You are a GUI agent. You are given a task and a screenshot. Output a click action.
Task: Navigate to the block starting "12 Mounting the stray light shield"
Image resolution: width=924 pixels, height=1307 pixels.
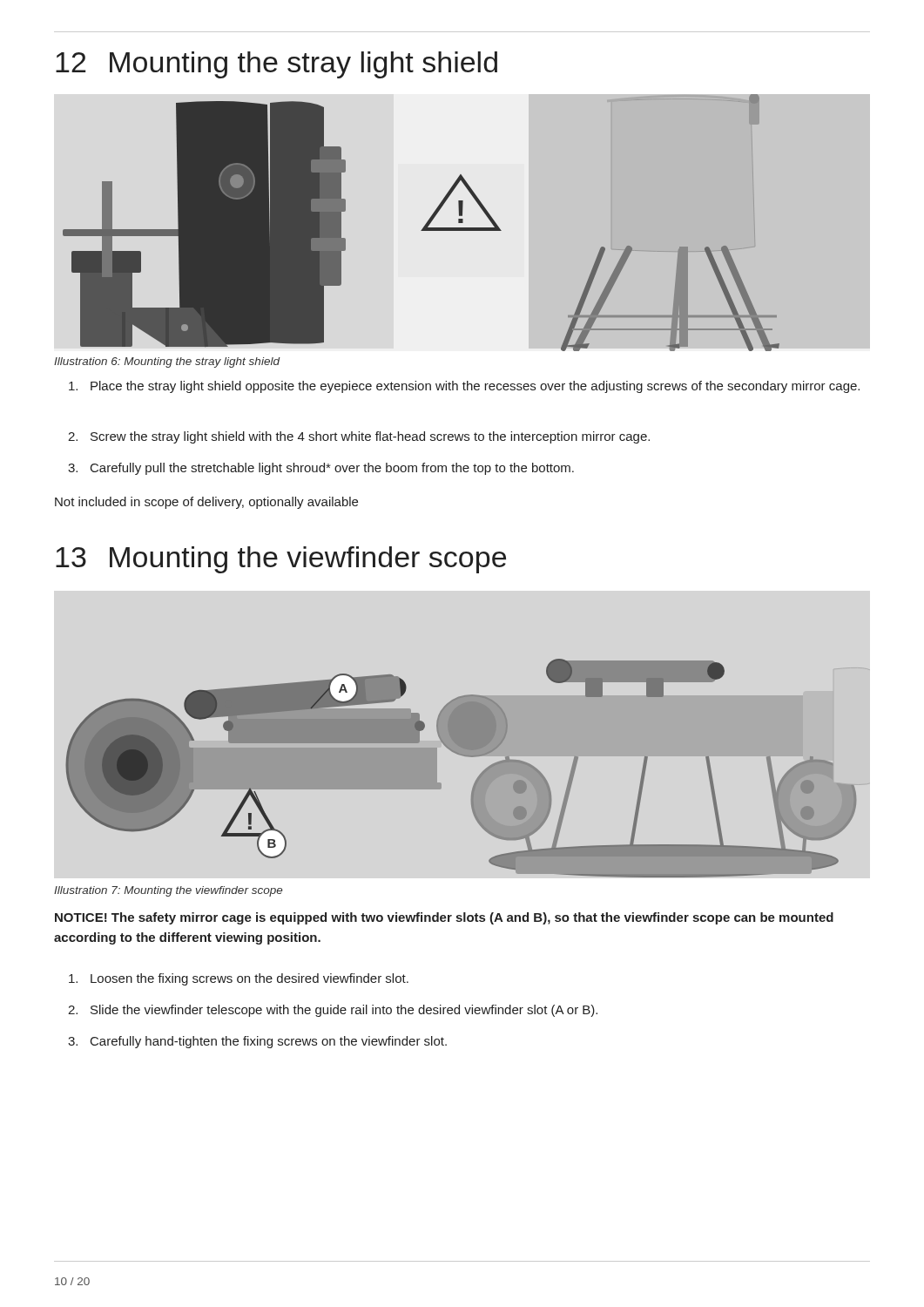click(x=277, y=62)
